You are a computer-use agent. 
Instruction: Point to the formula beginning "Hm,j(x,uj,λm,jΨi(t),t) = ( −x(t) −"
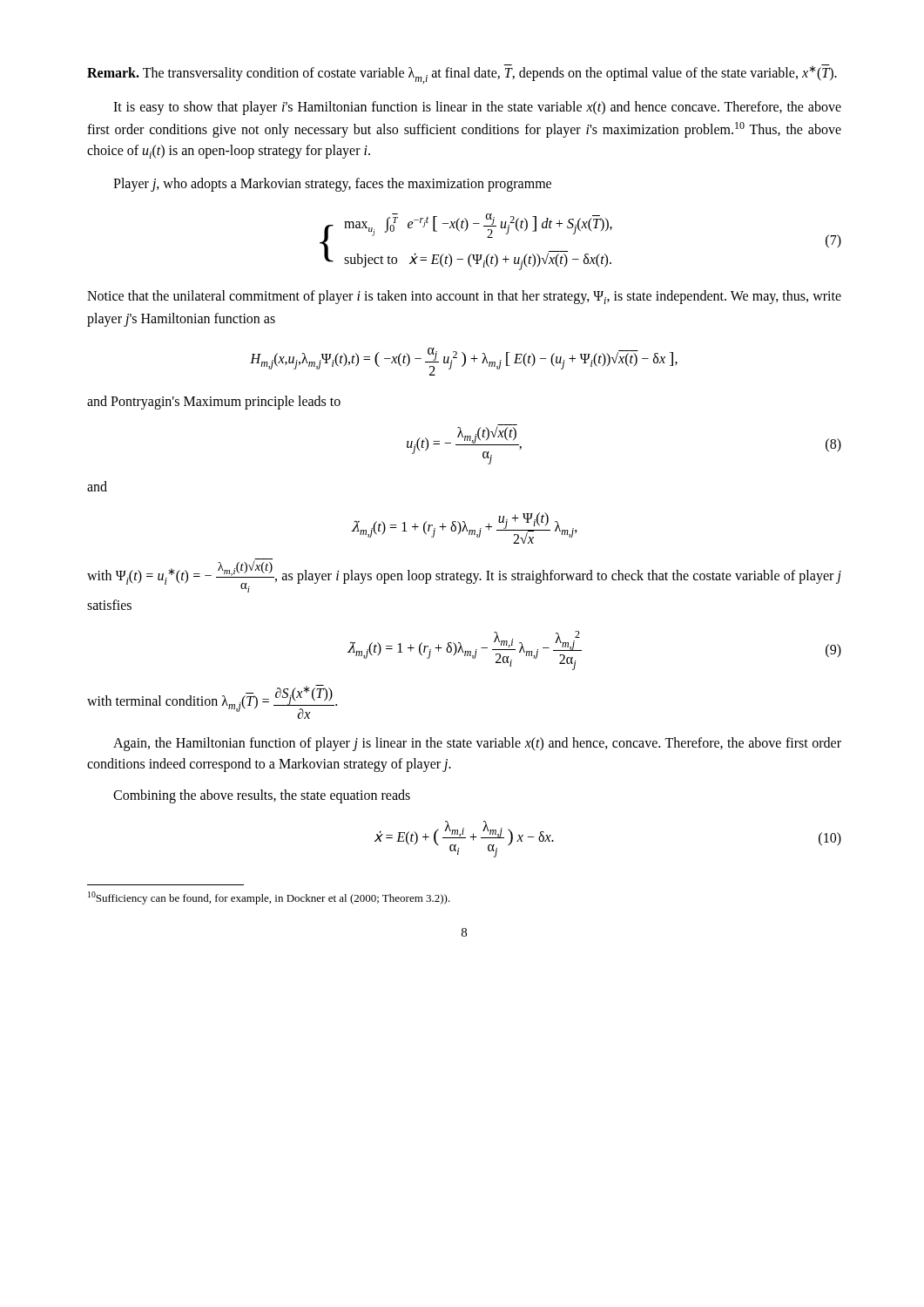[x=464, y=360]
